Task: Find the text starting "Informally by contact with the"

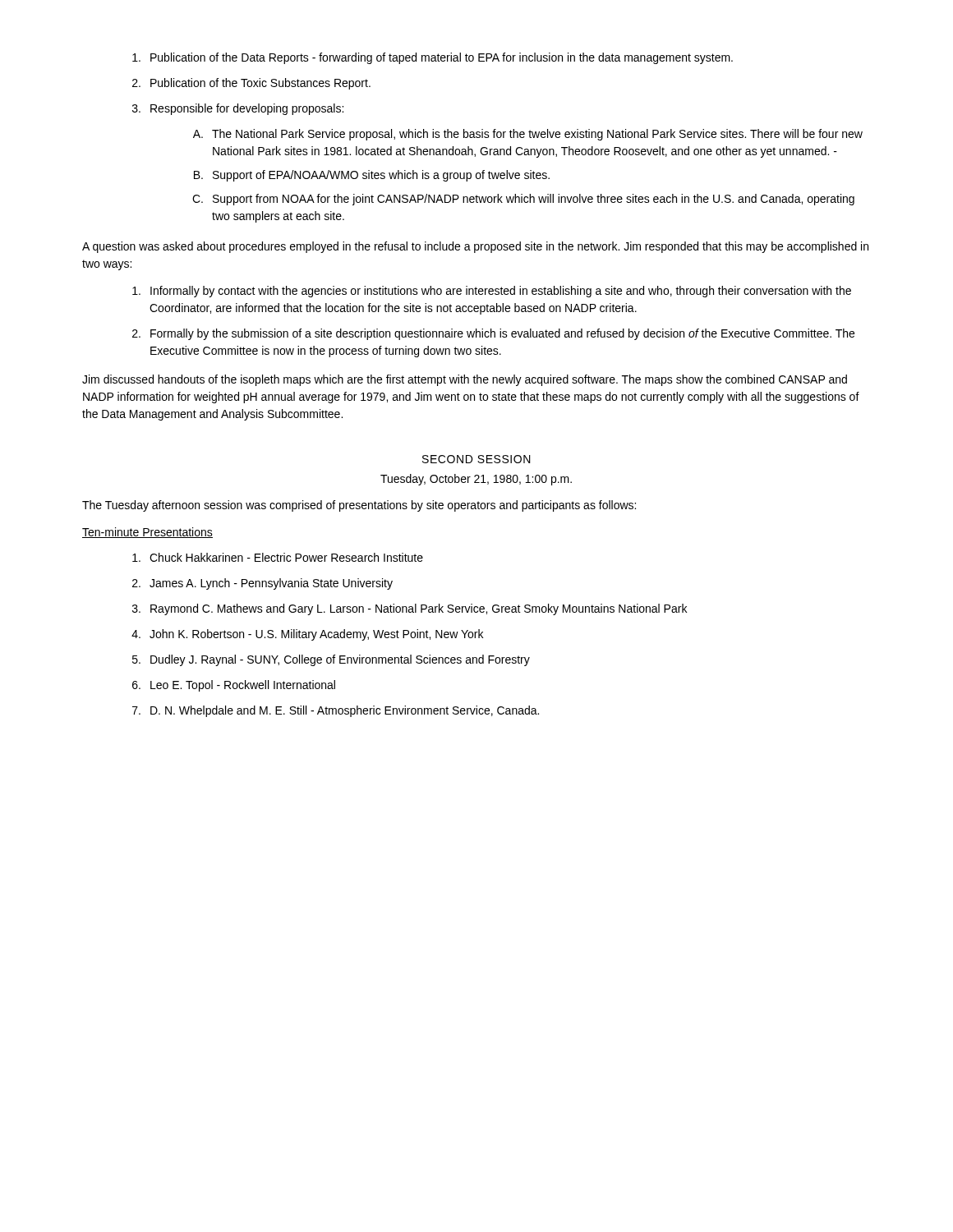Action: 493,300
